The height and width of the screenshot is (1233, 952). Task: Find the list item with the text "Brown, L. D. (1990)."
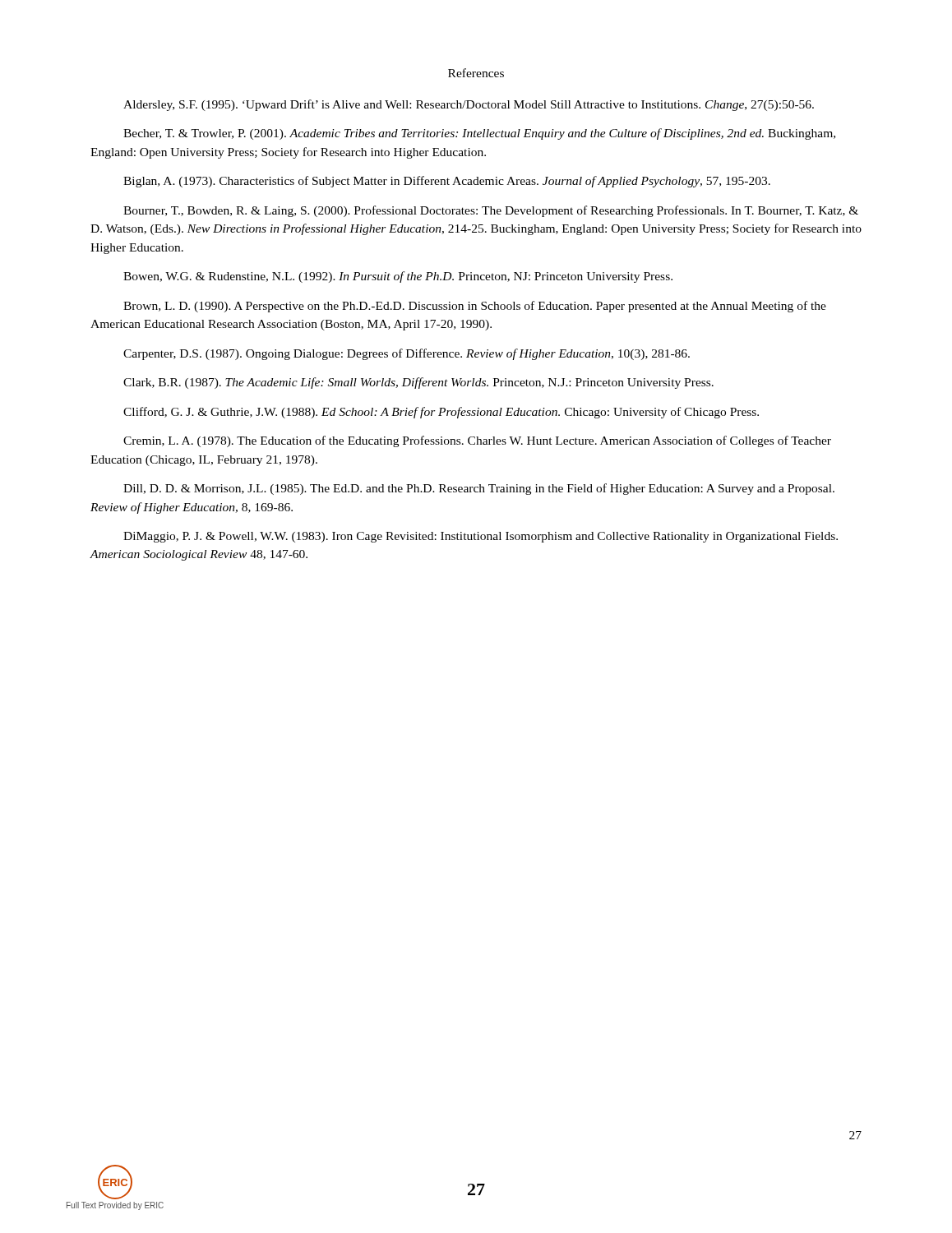[458, 314]
